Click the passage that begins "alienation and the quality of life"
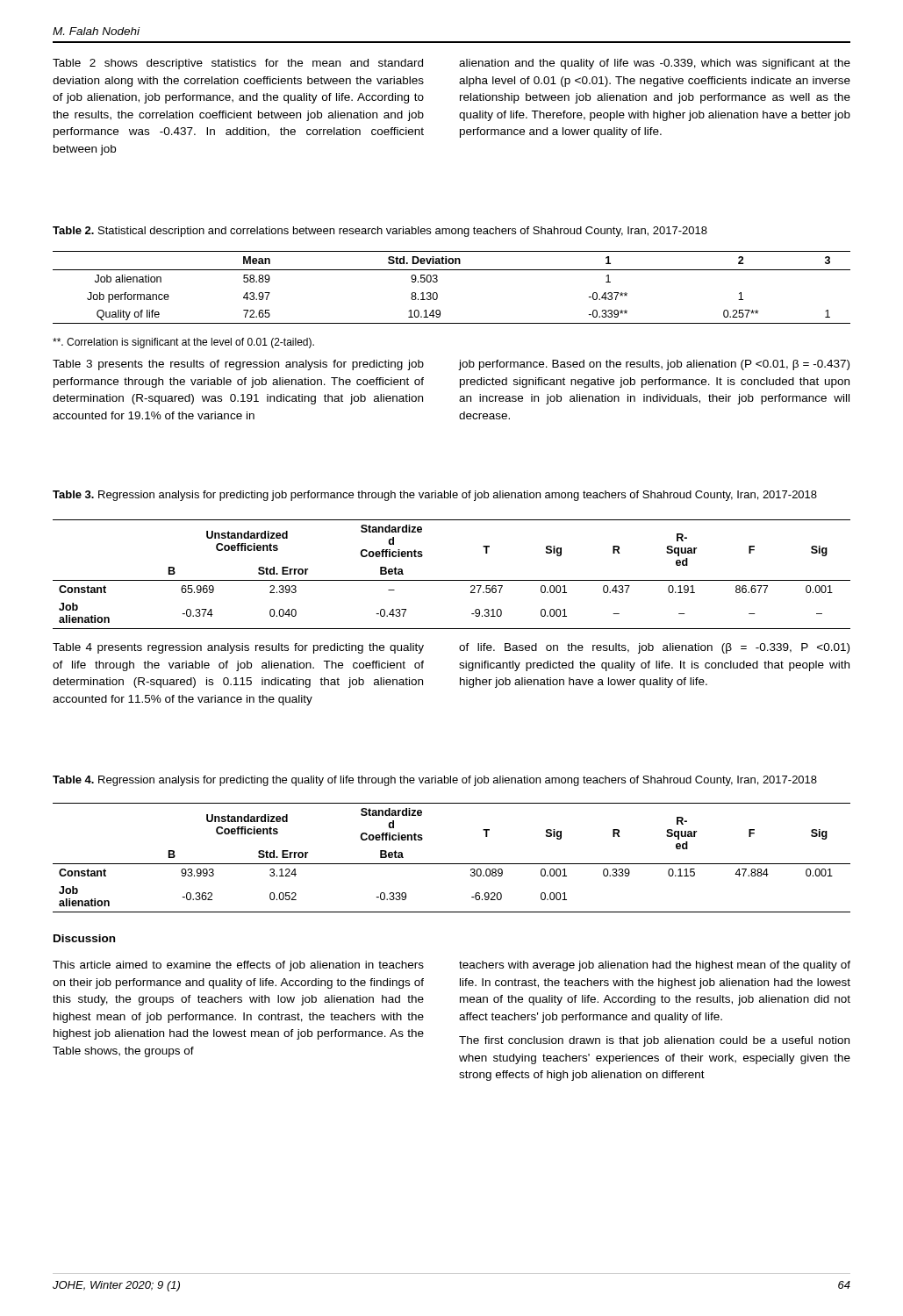The width and height of the screenshot is (903, 1316). coord(655,97)
